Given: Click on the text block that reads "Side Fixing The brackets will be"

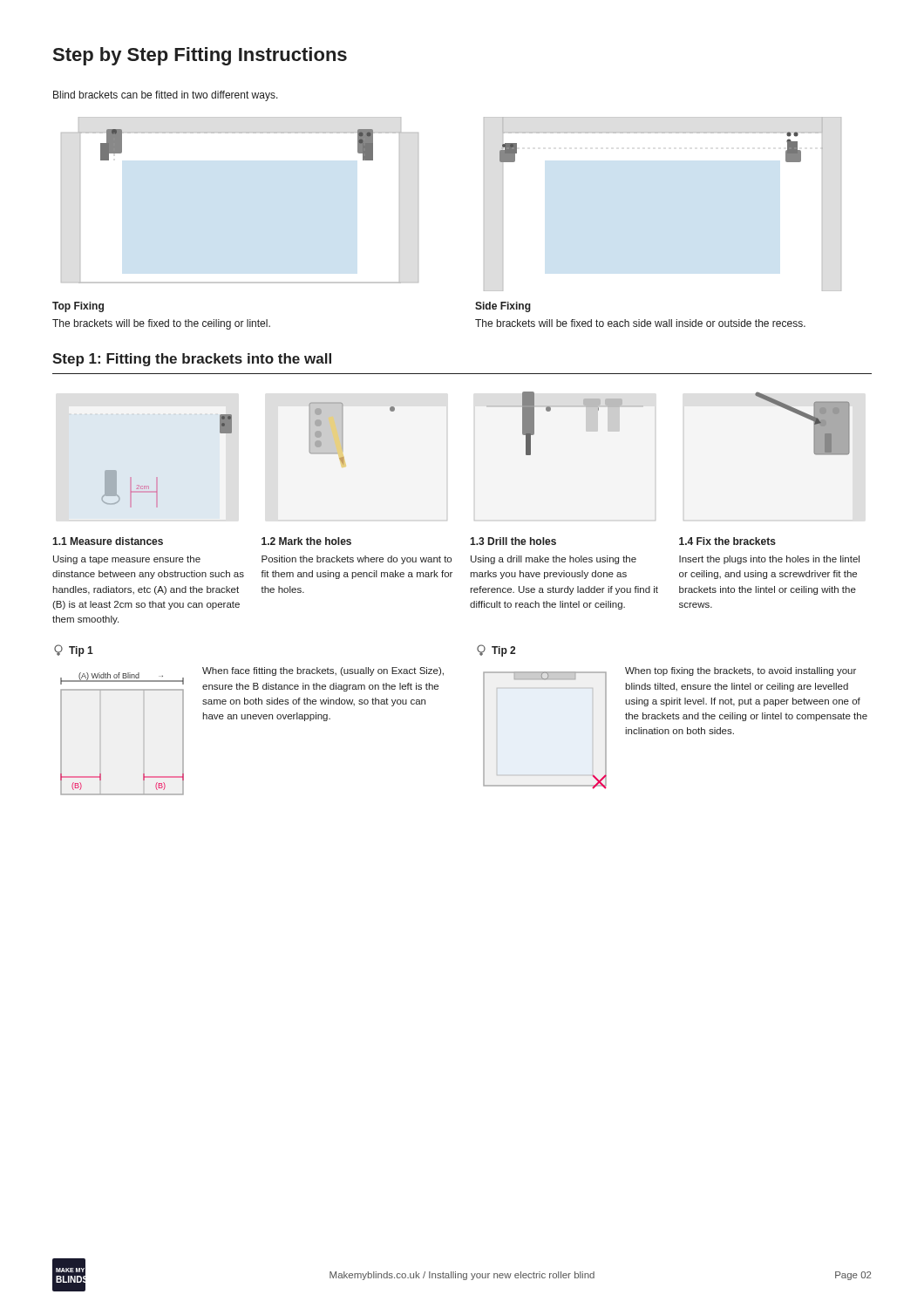Looking at the screenshot, I should tap(673, 316).
